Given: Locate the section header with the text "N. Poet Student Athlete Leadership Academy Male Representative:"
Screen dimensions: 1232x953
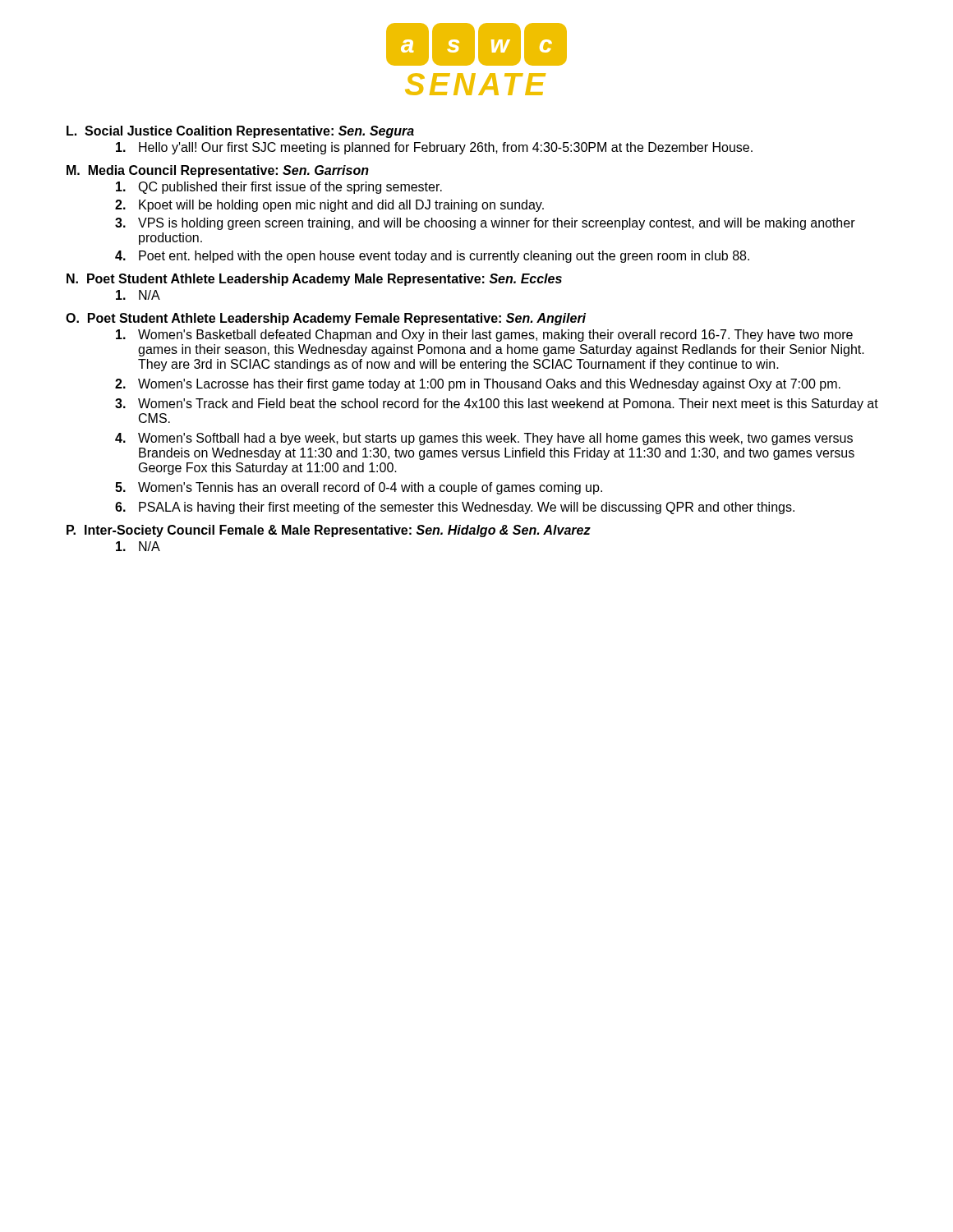Looking at the screenshot, I should click(x=314, y=279).
